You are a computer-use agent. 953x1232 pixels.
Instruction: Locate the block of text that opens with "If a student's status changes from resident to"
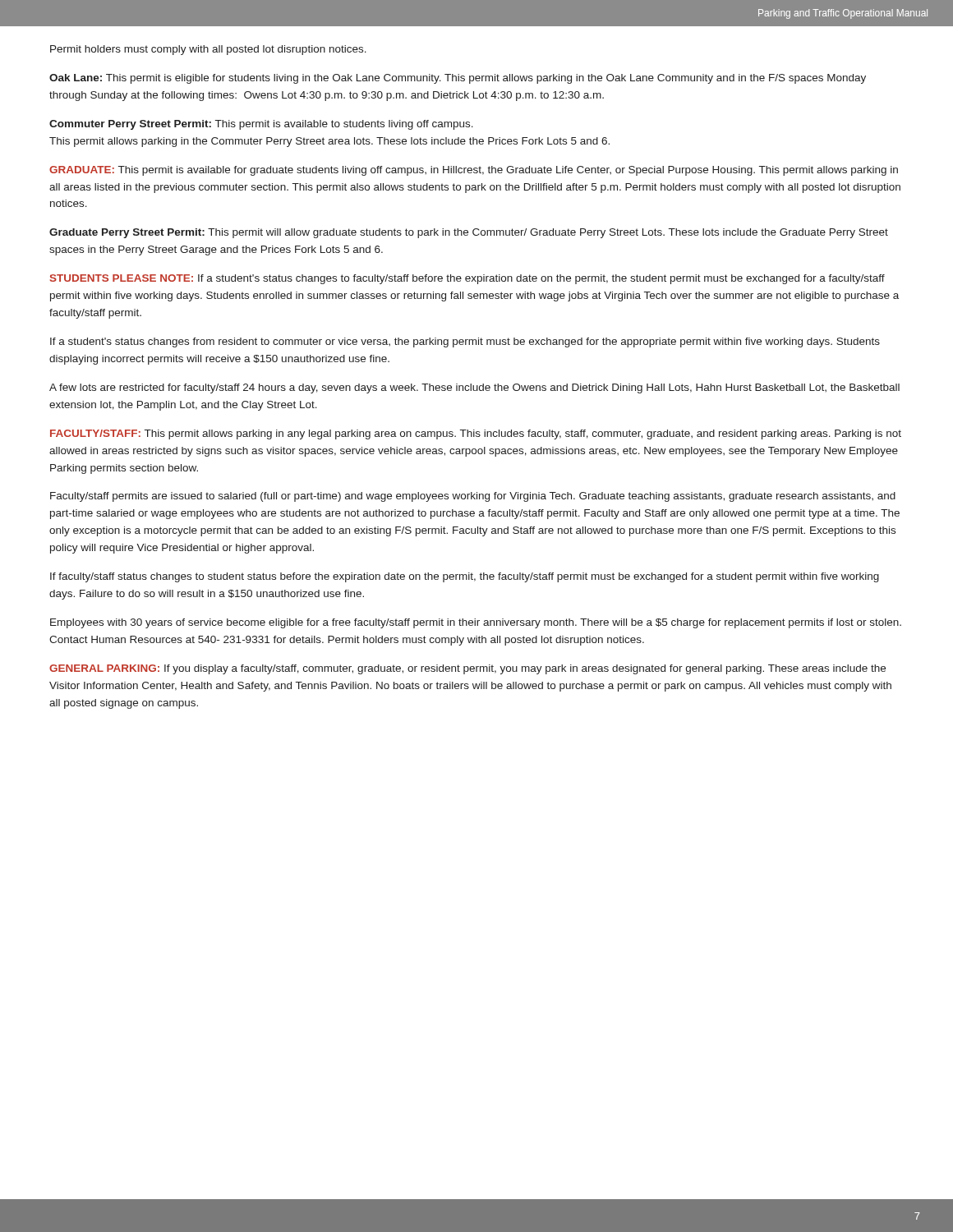coord(465,350)
